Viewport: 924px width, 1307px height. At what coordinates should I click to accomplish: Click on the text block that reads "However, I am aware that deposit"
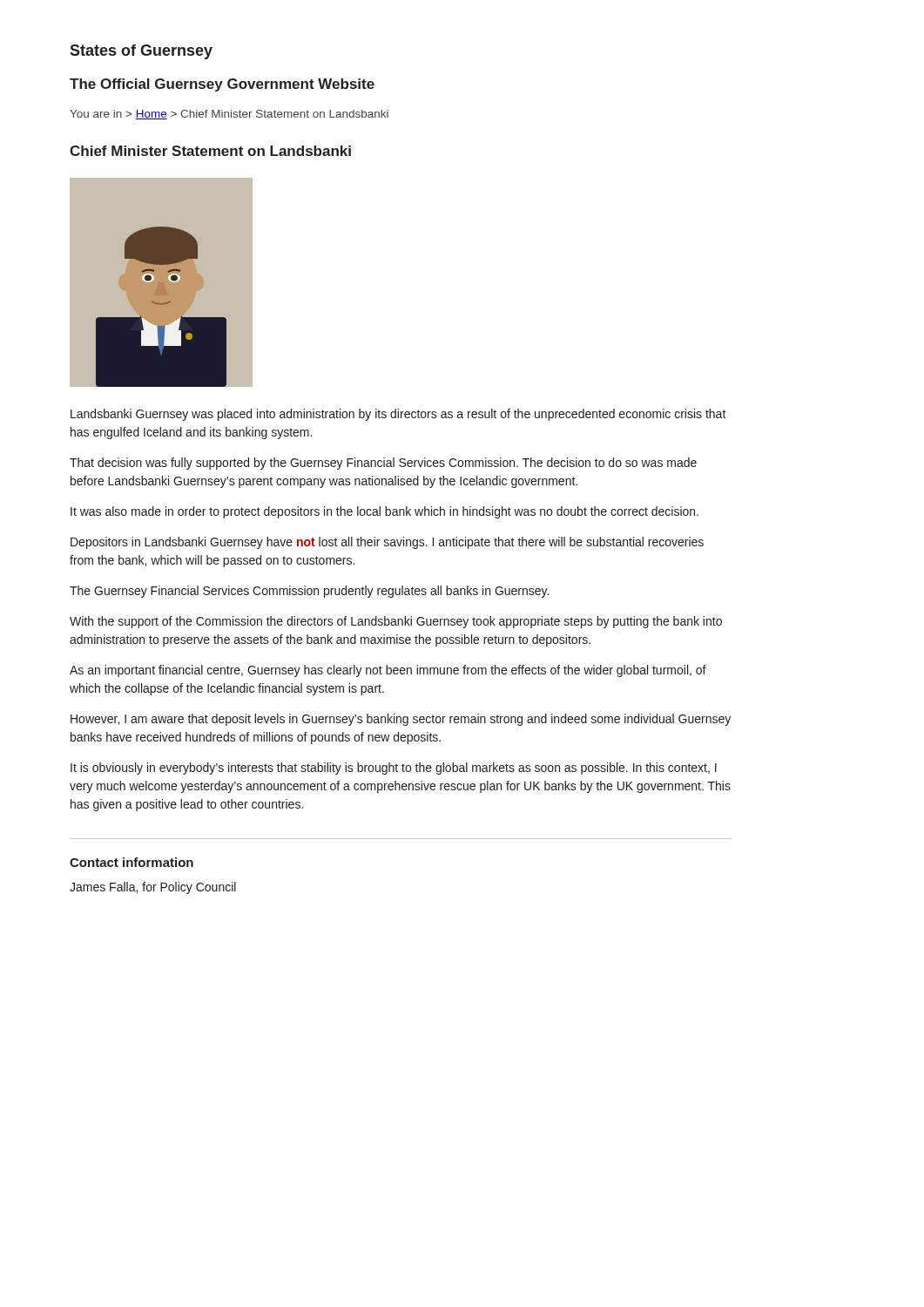[x=400, y=728]
